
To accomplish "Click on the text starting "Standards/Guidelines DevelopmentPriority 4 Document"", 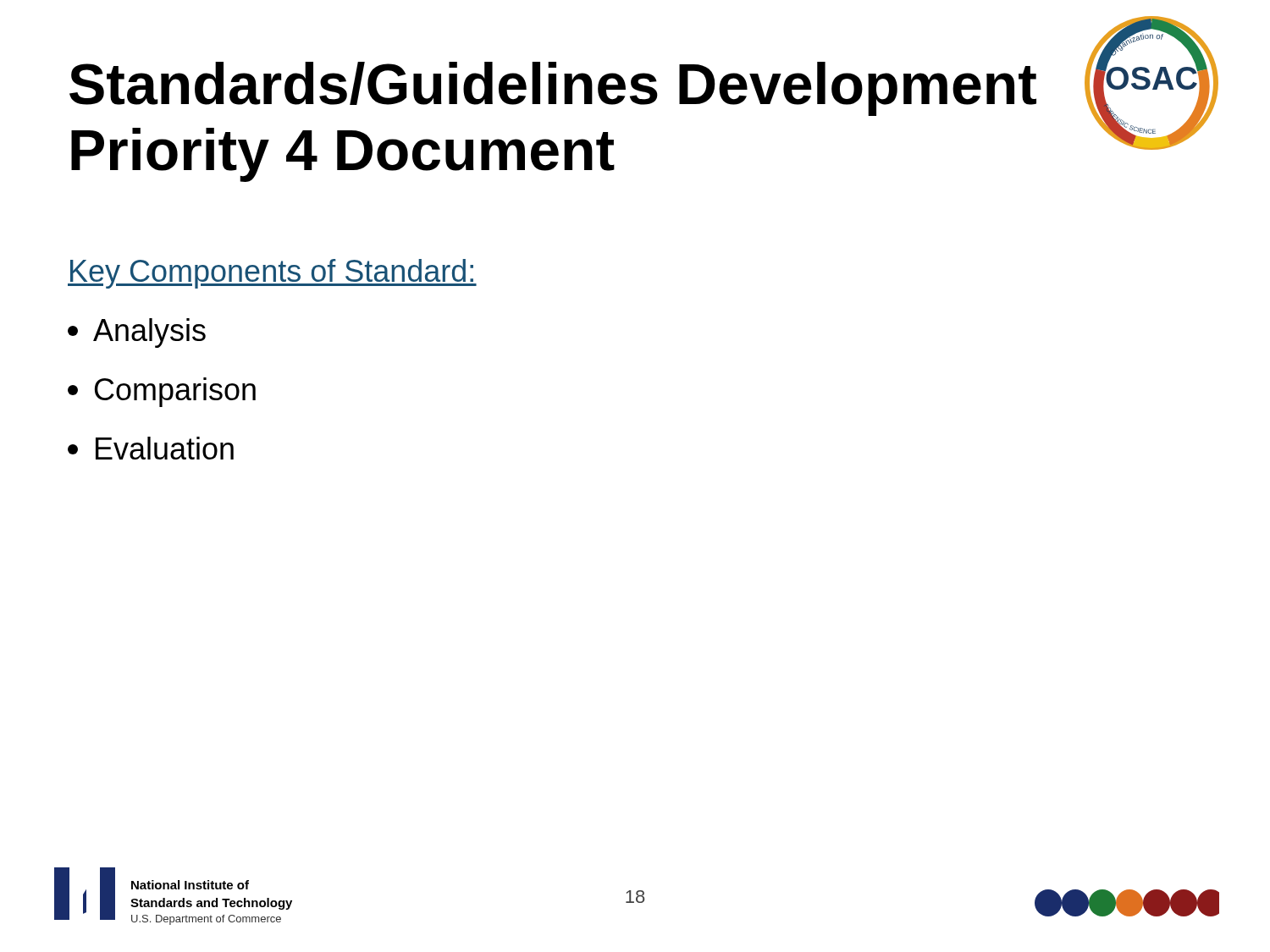I will [572, 117].
